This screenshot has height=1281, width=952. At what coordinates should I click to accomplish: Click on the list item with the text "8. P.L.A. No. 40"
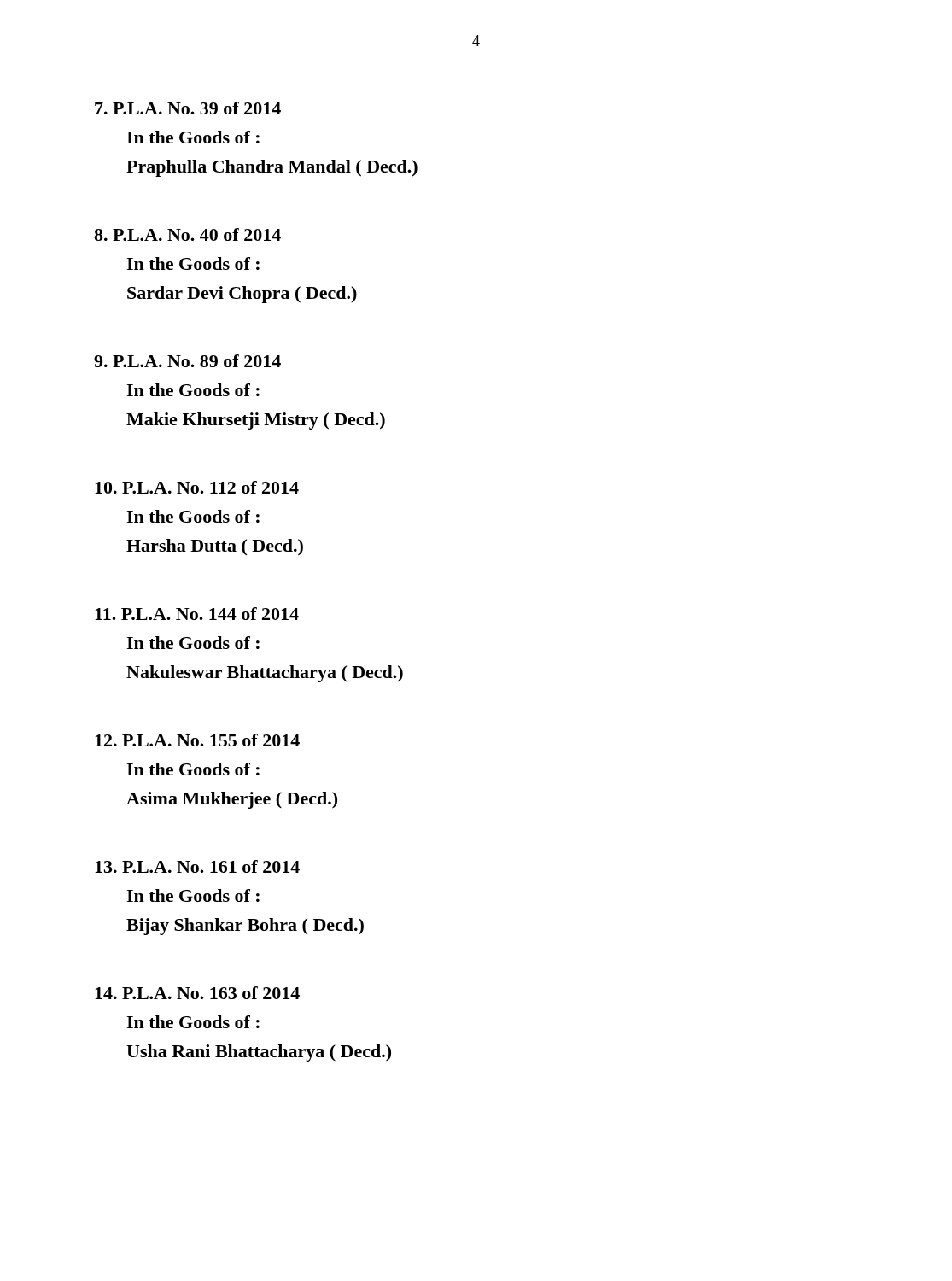pos(226,266)
